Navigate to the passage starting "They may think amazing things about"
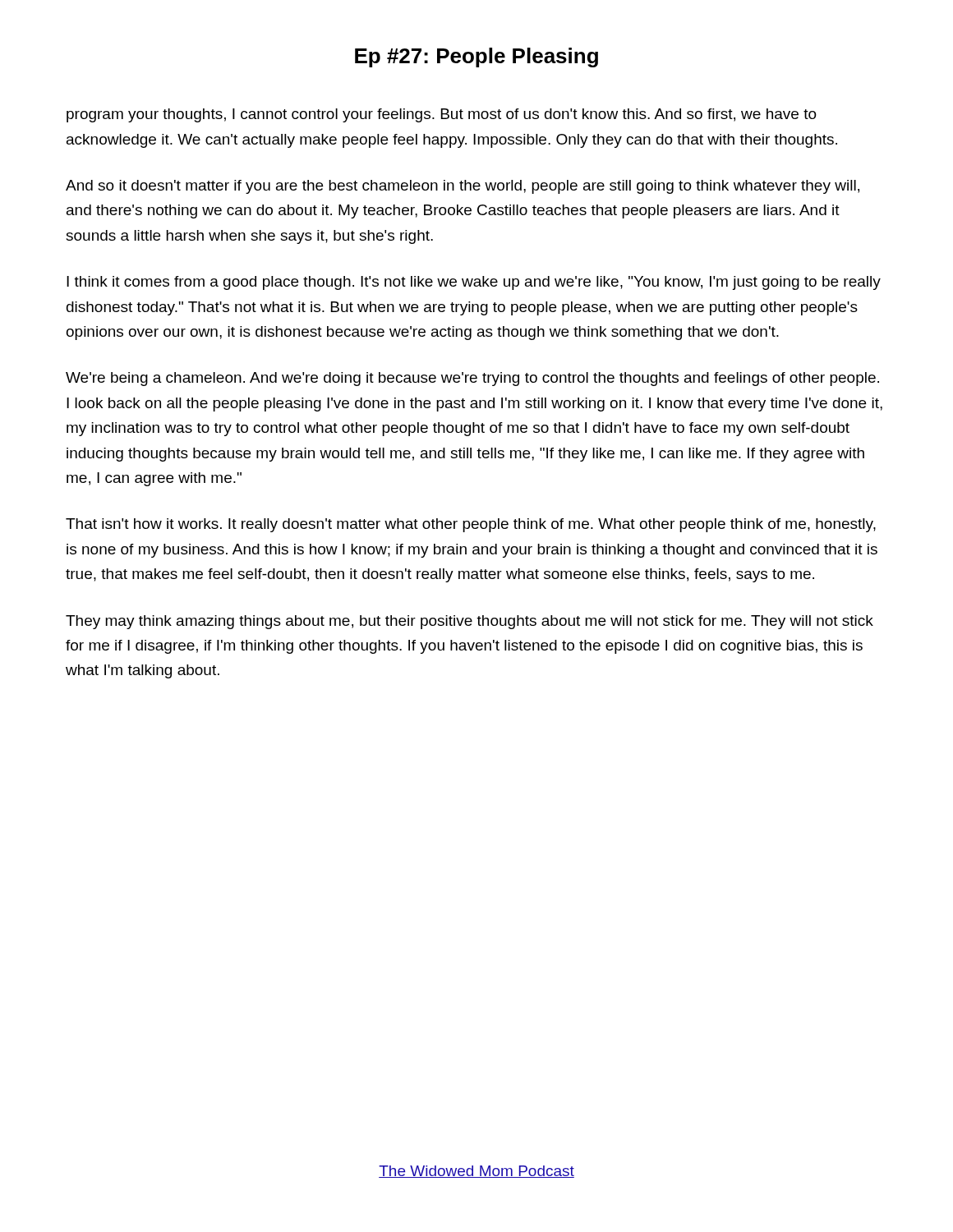Image resolution: width=953 pixels, height=1232 pixels. (x=469, y=645)
